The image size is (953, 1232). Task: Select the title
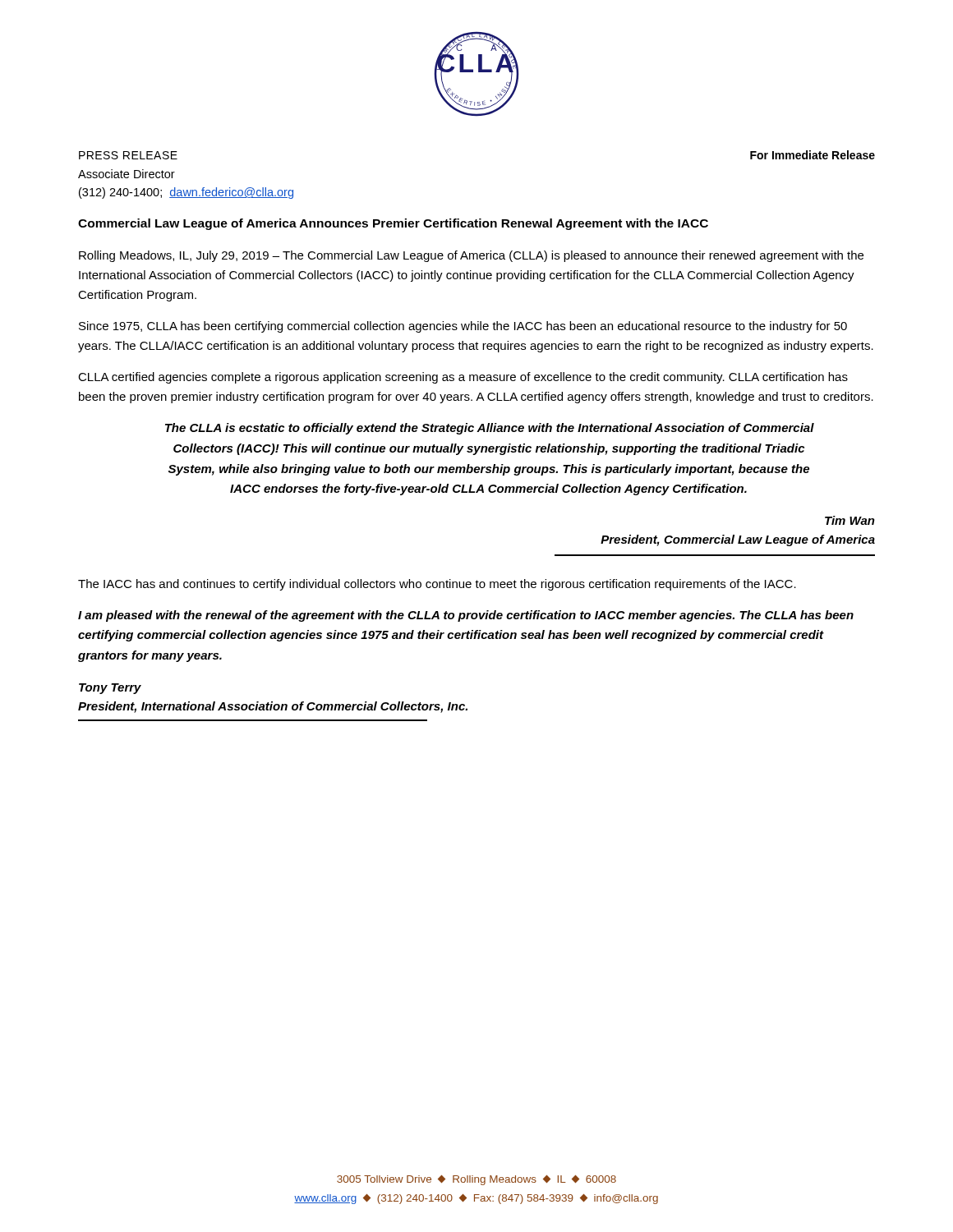(393, 223)
